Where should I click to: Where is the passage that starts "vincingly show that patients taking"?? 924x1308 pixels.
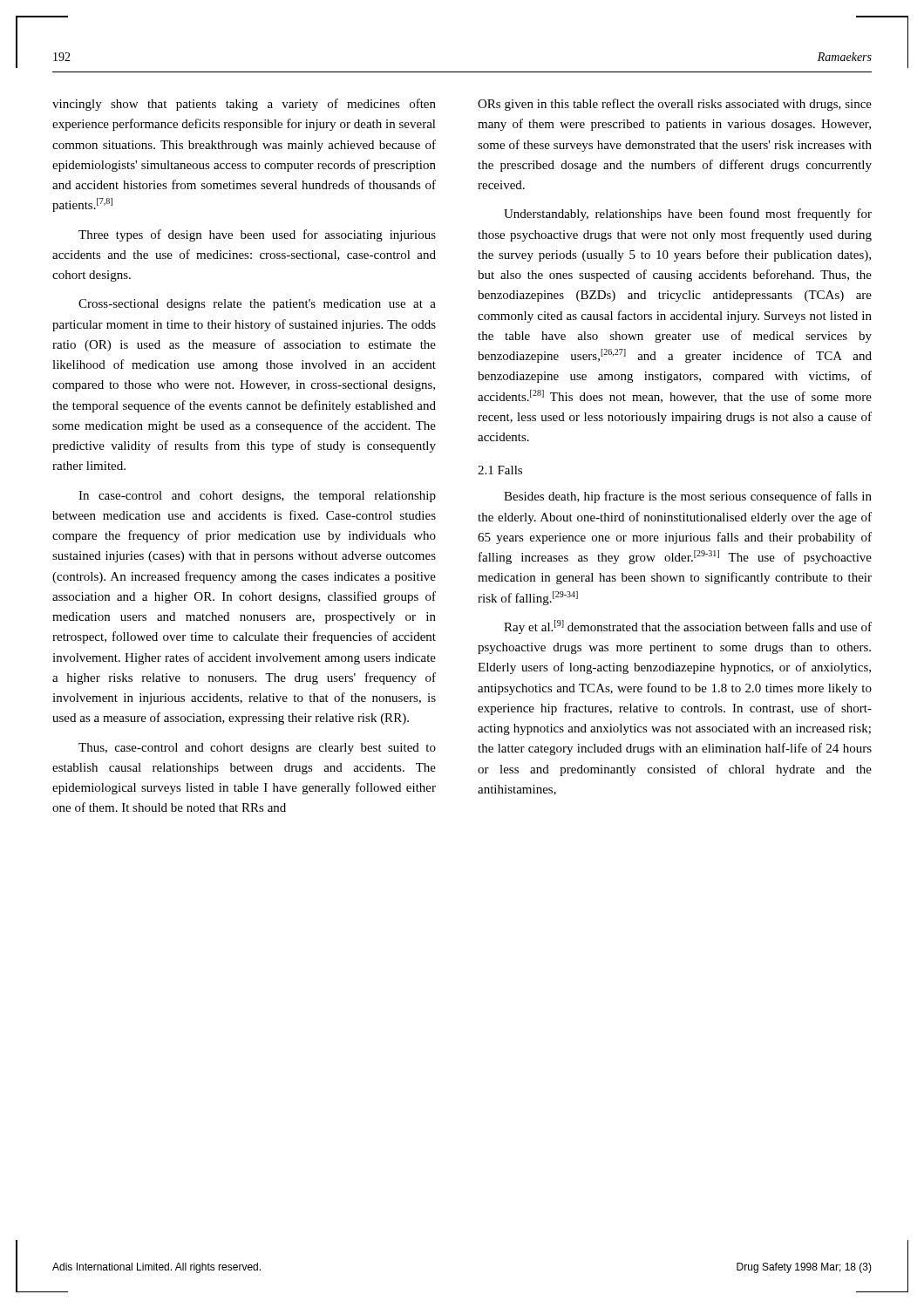[244, 154]
